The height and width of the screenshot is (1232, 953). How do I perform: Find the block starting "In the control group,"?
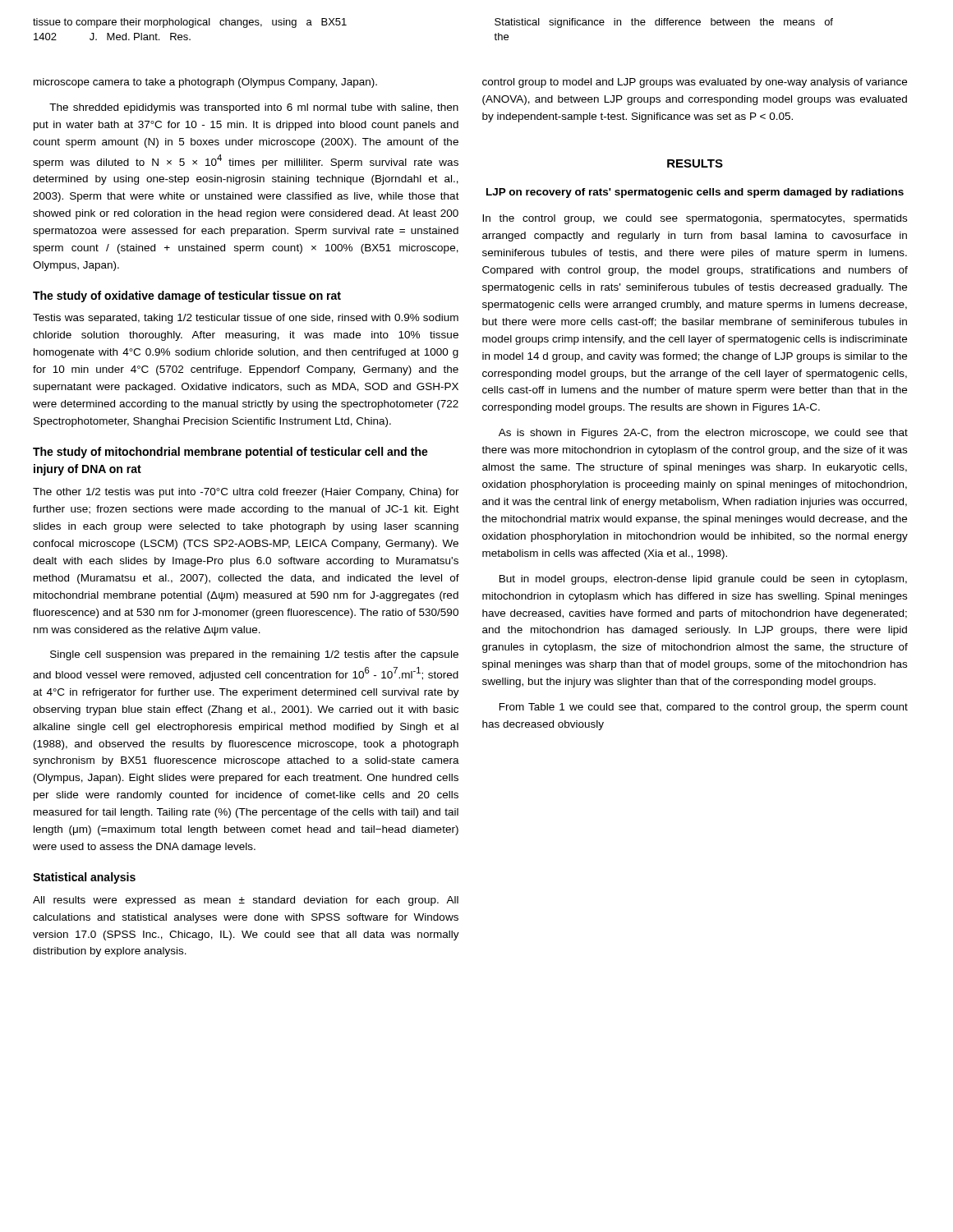point(695,472)
